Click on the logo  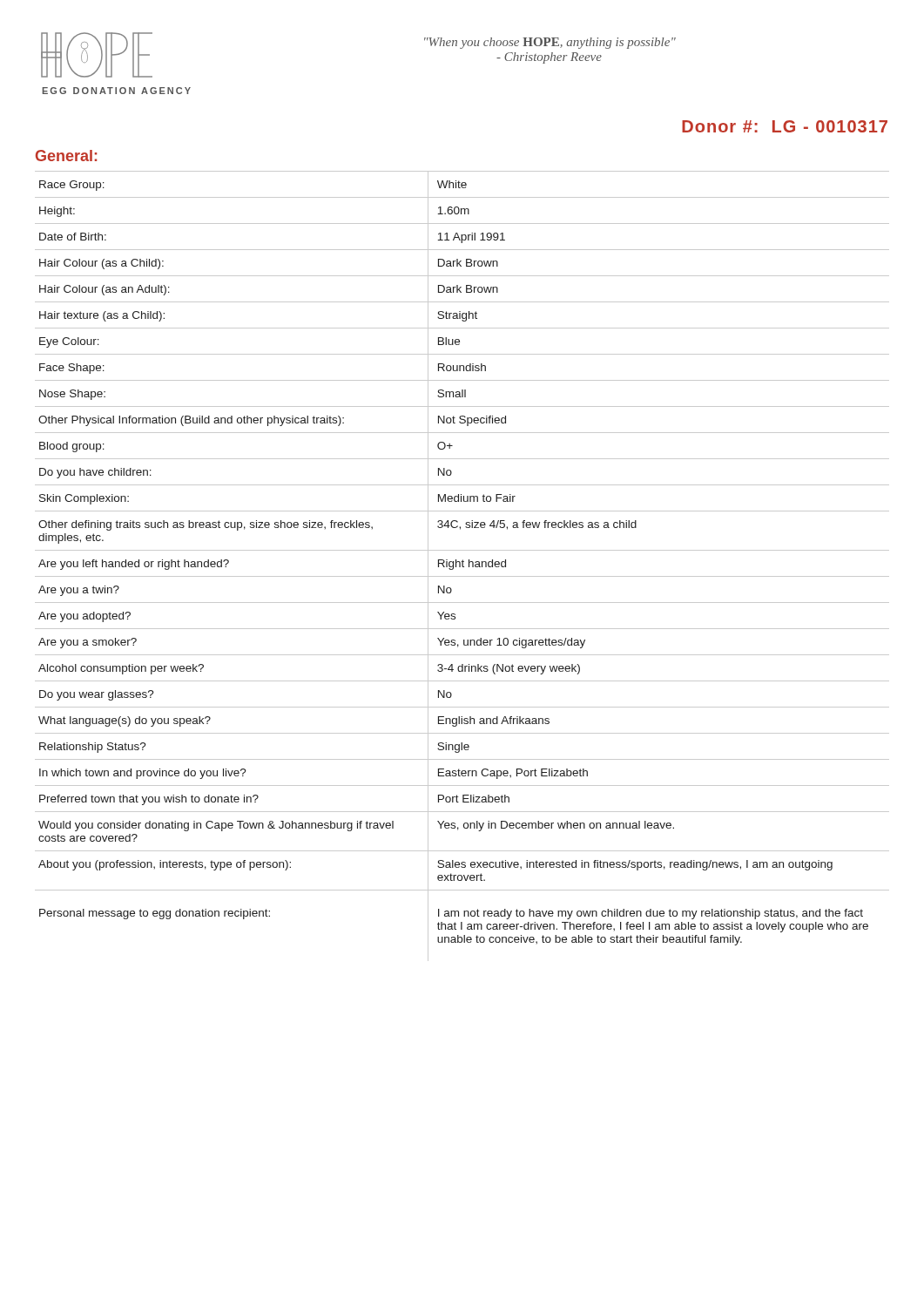pos(122,67)
